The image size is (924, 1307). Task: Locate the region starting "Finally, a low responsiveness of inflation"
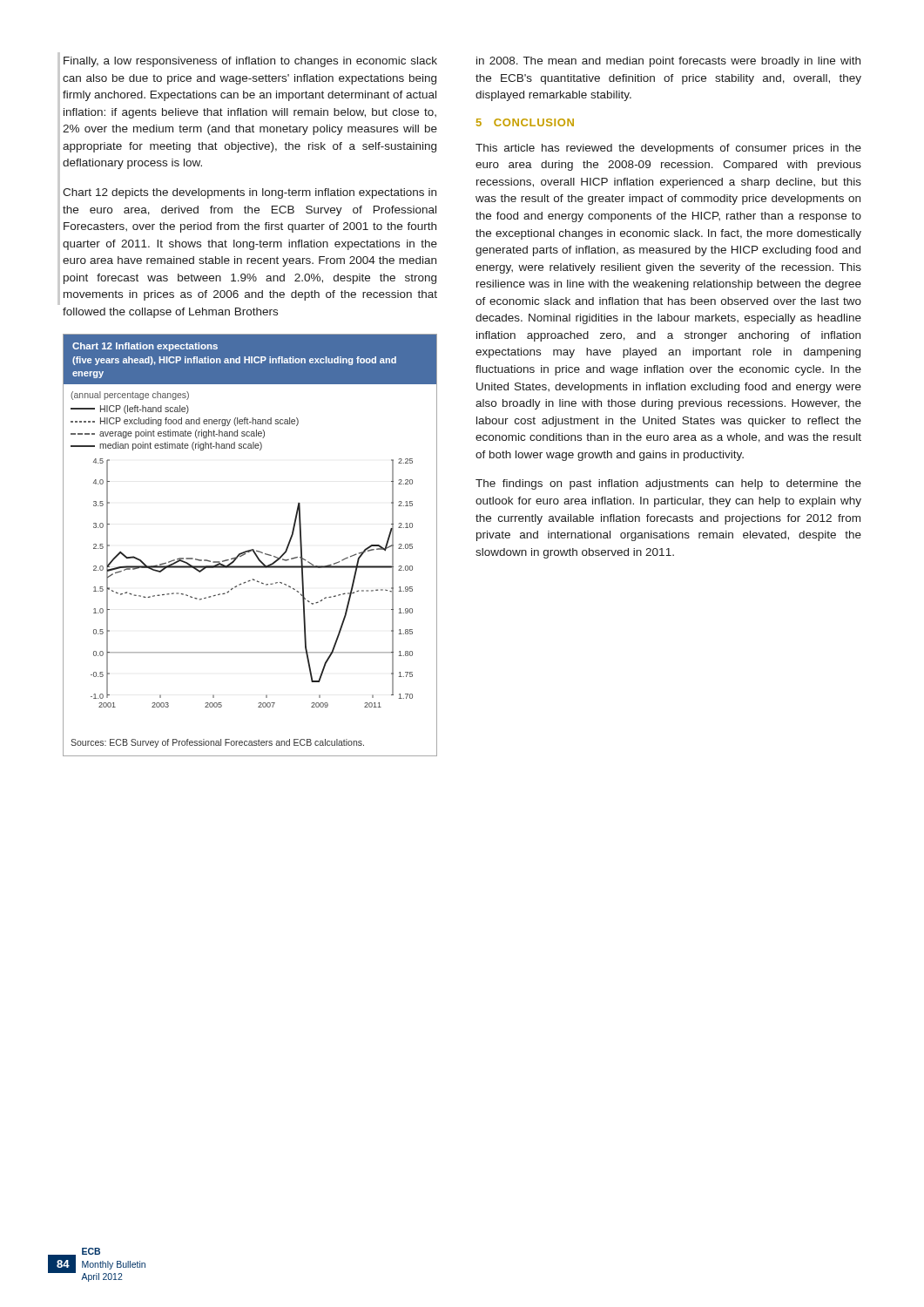[250, 112]
